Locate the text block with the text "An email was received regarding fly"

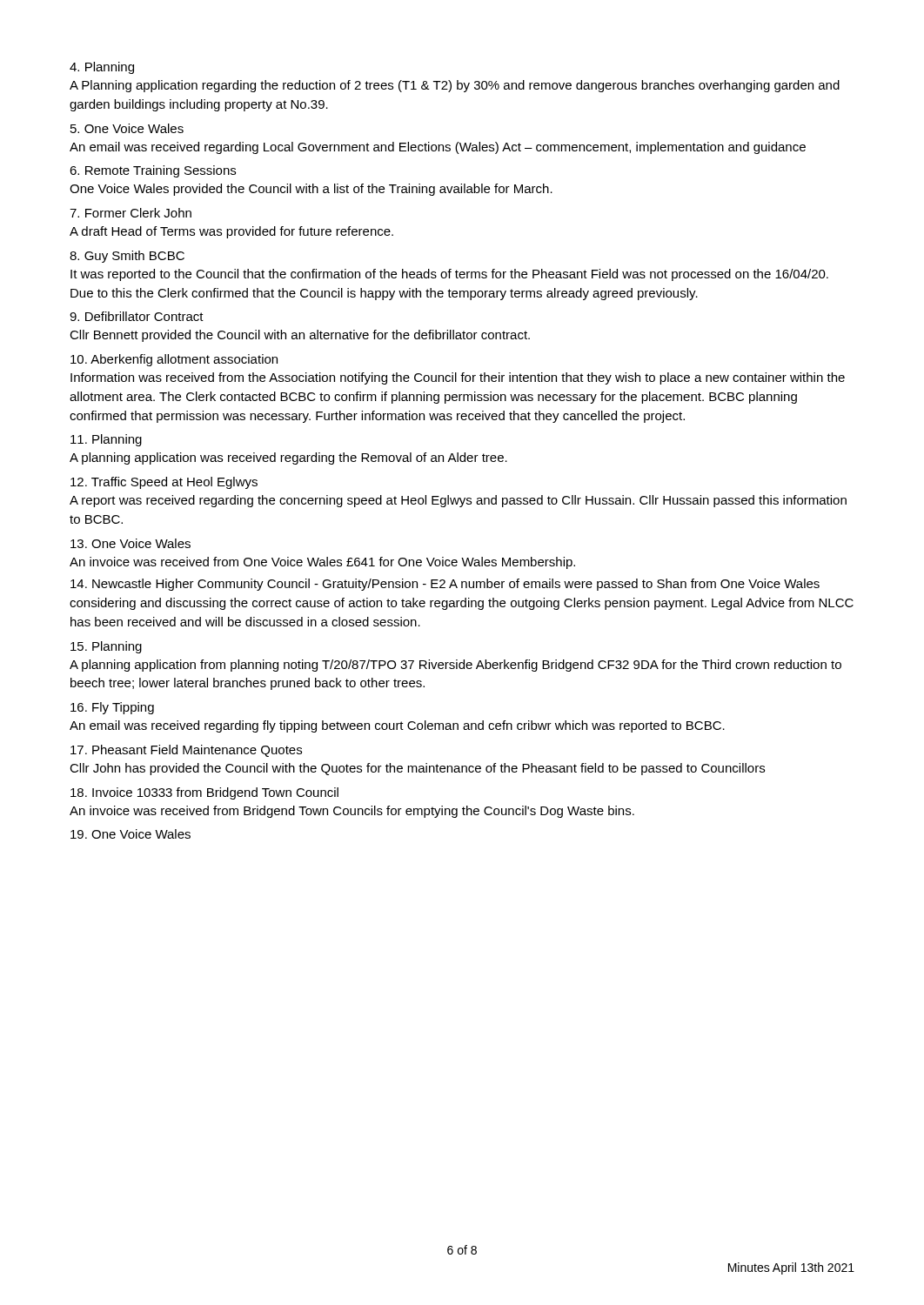397,725
